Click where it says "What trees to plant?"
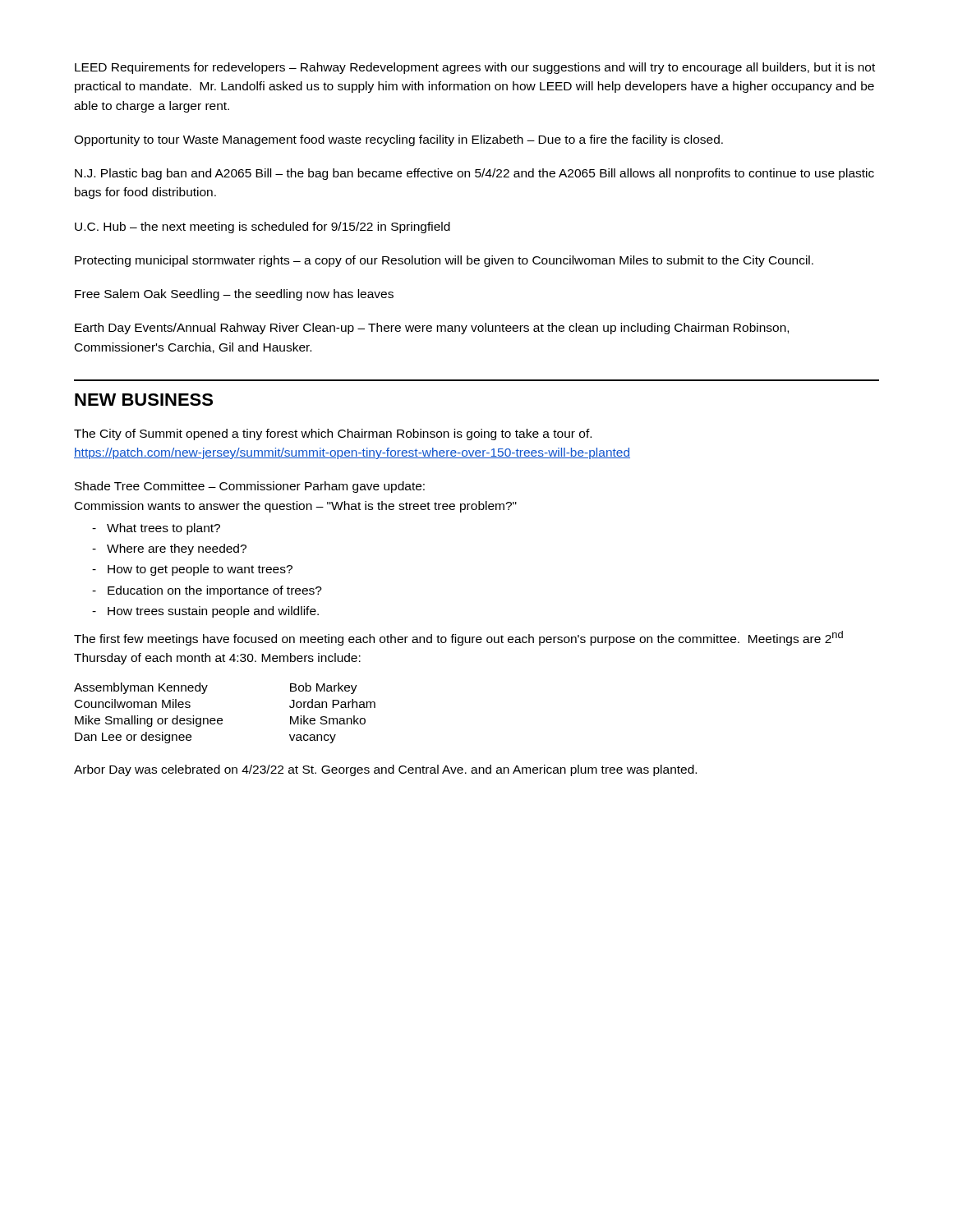The image size is (953, 1232). (164, 527)
